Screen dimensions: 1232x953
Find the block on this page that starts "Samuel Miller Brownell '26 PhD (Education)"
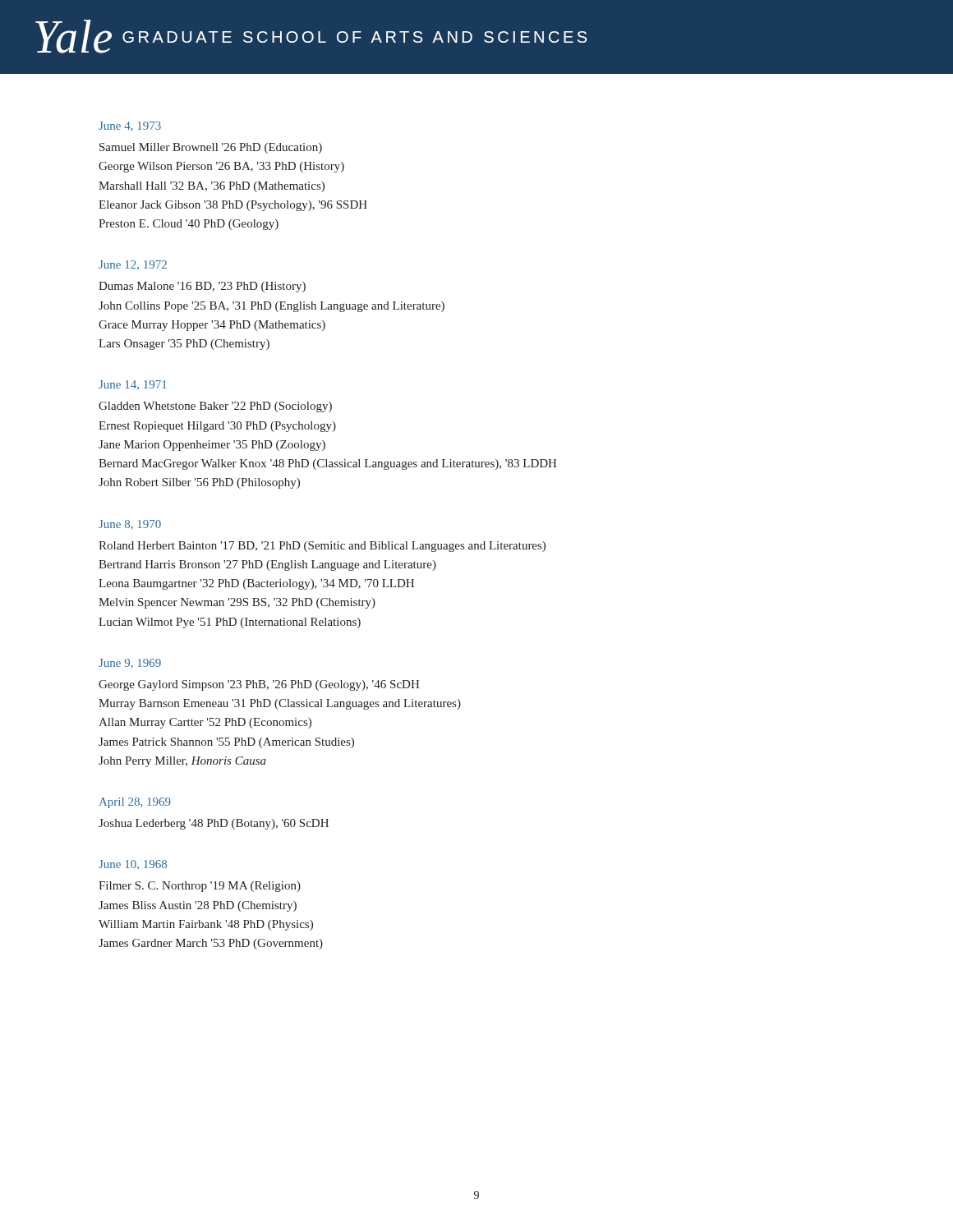[x=211, y=148]
